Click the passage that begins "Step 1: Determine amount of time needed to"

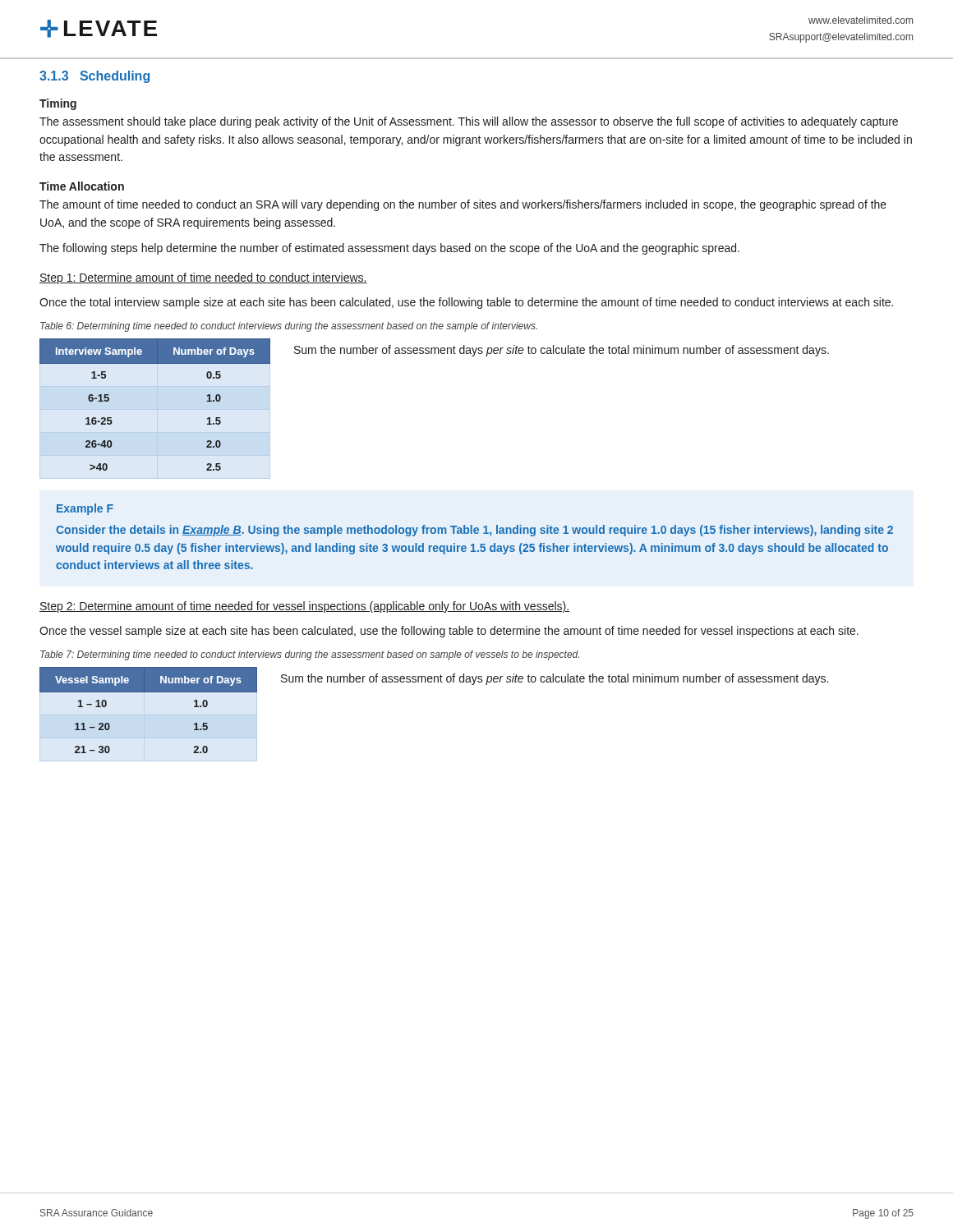[203, 278]
